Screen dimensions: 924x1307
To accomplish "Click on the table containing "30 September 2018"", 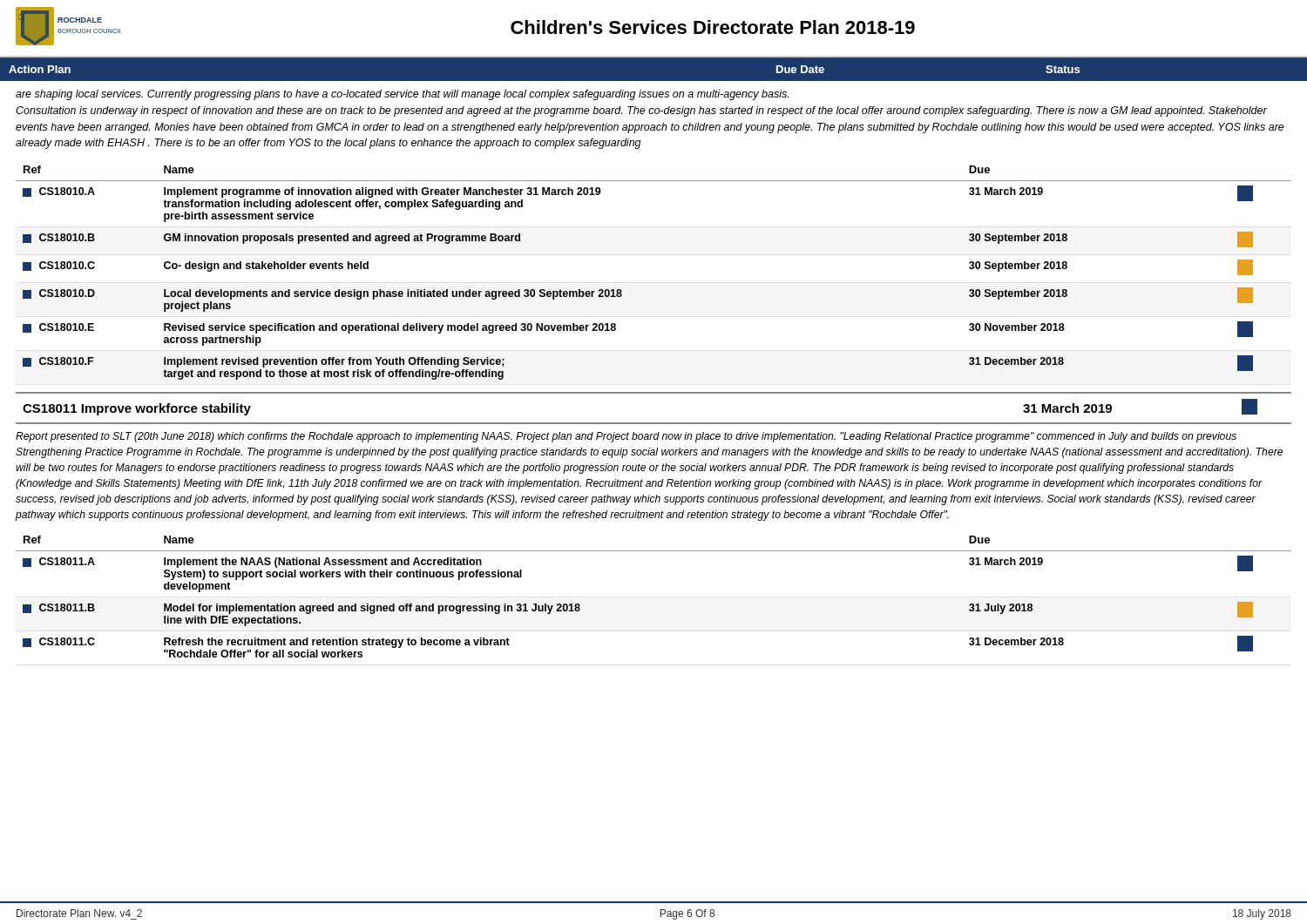I will [x=654, y=272].
